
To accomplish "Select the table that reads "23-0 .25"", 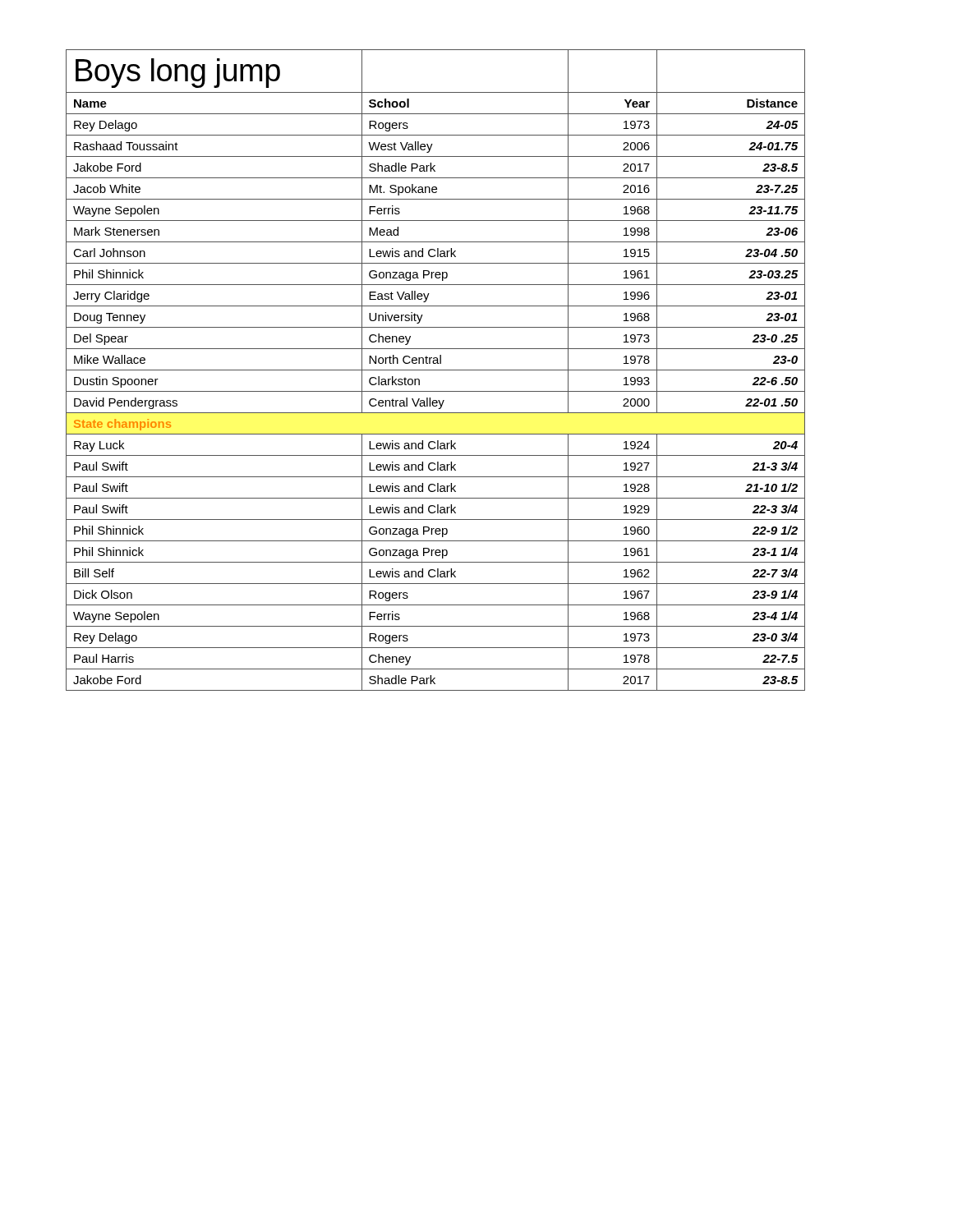I will point(435,370).
